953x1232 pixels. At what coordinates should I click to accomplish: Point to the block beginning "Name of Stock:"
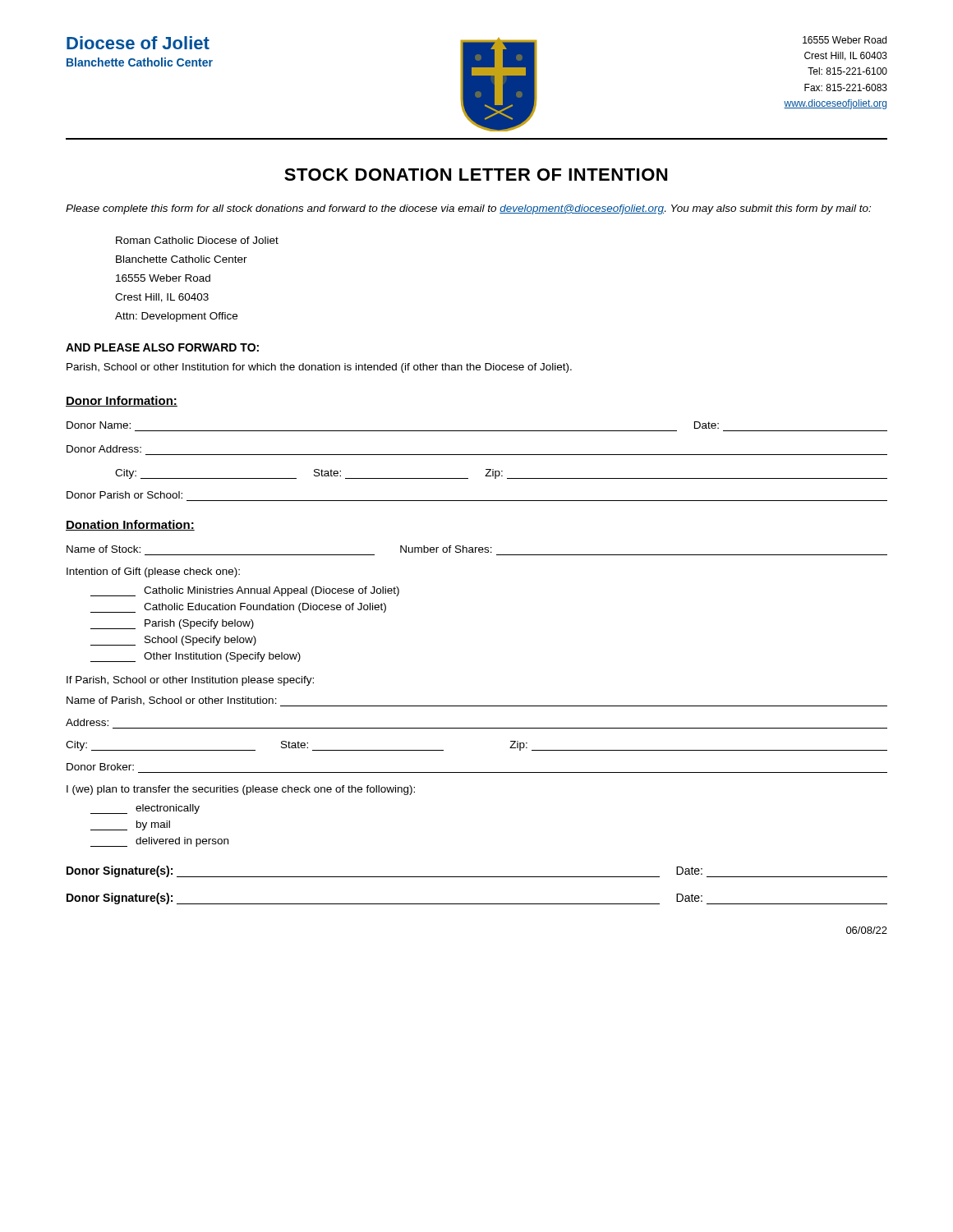click(476, 548)
